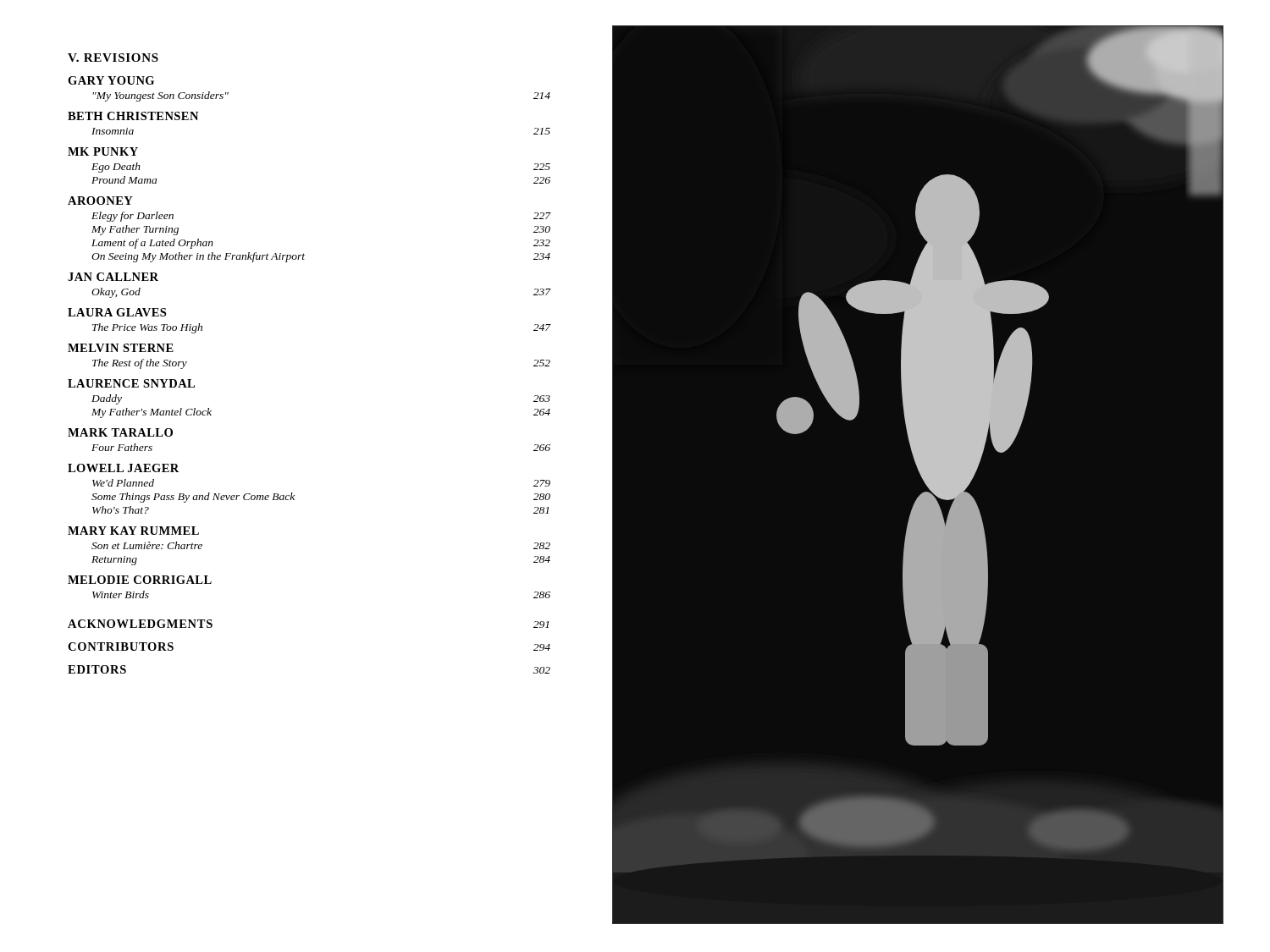Point to the passage starting "MELODIE CORRIGALL Winter Birds 286"
Image resolution: width=1270 pixels, height=952 pixels.
140,580
